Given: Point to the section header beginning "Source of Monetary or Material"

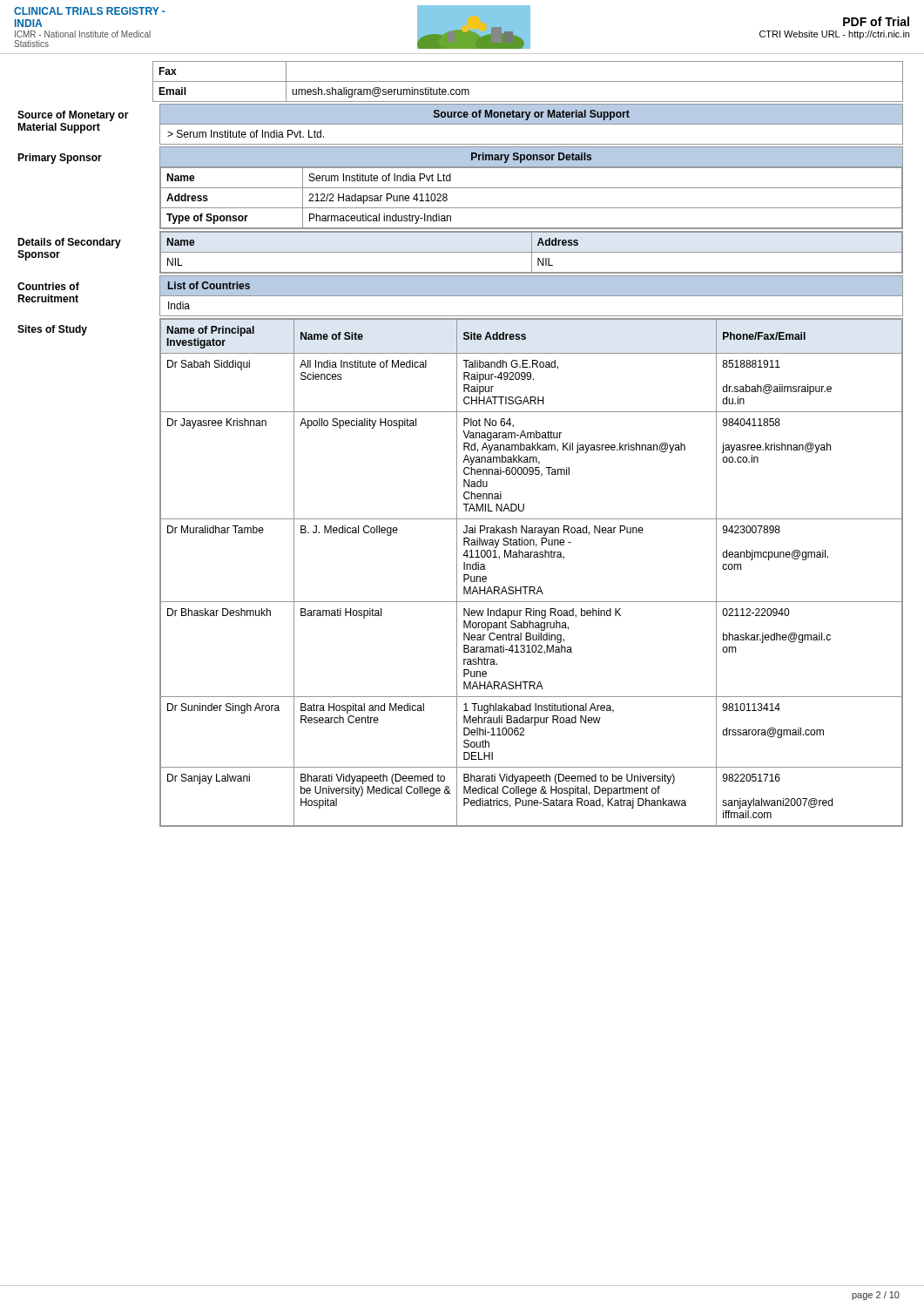Looking at the screenshot, I should pos(531,114).
